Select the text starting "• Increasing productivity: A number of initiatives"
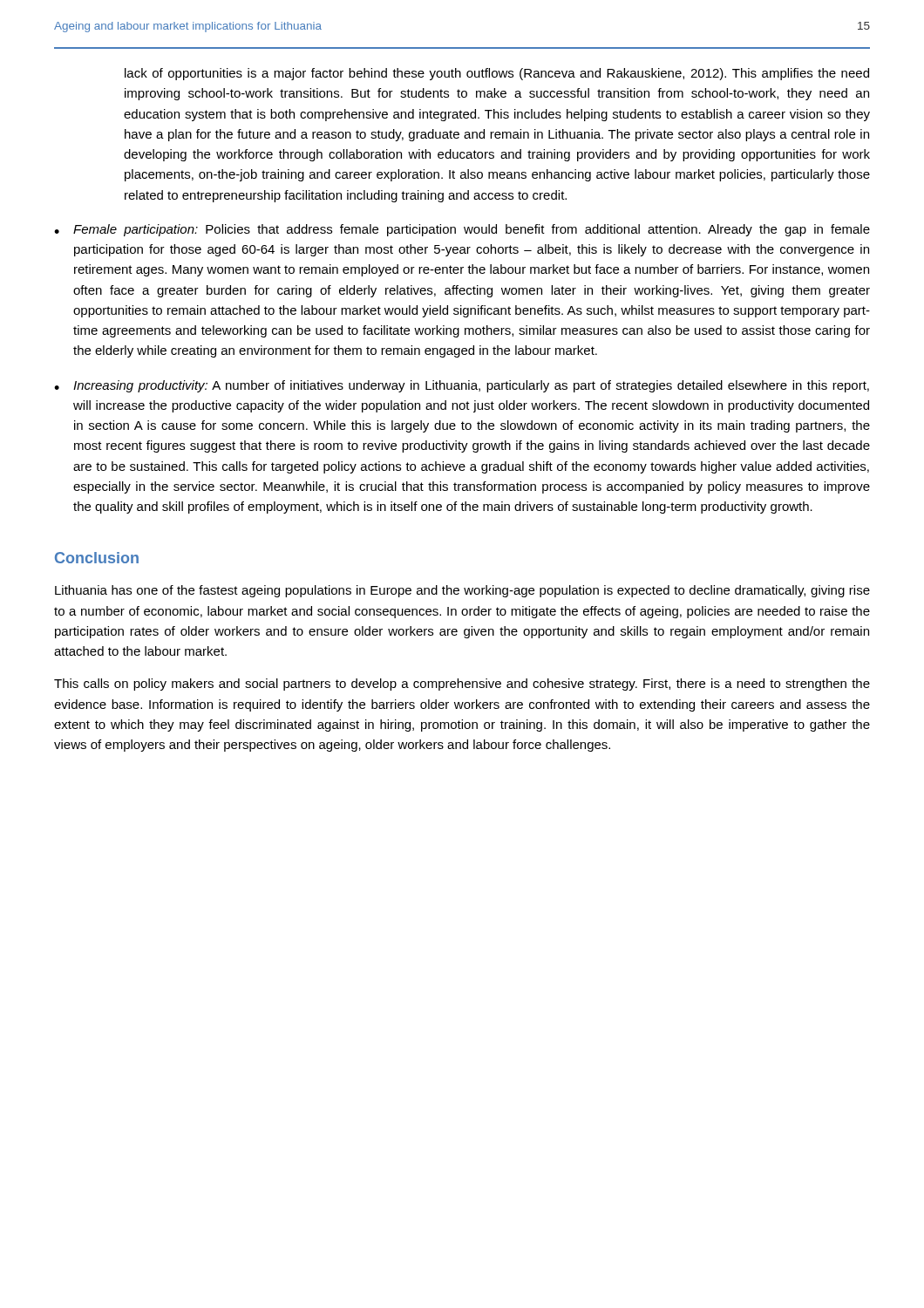This screenshot has height=1308, width=924. coord(462,445)
